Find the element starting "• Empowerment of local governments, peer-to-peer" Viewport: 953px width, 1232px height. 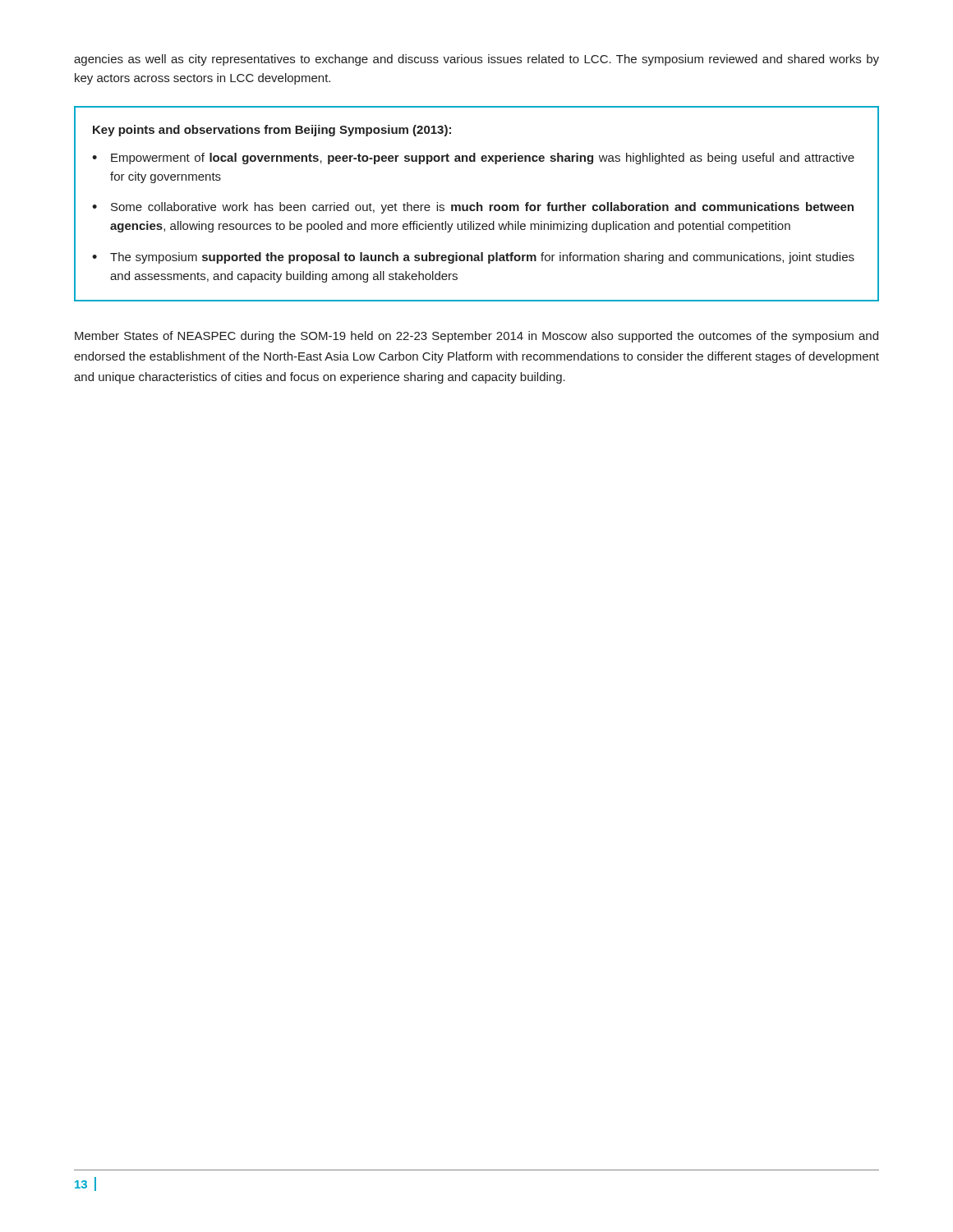(473, 167)
